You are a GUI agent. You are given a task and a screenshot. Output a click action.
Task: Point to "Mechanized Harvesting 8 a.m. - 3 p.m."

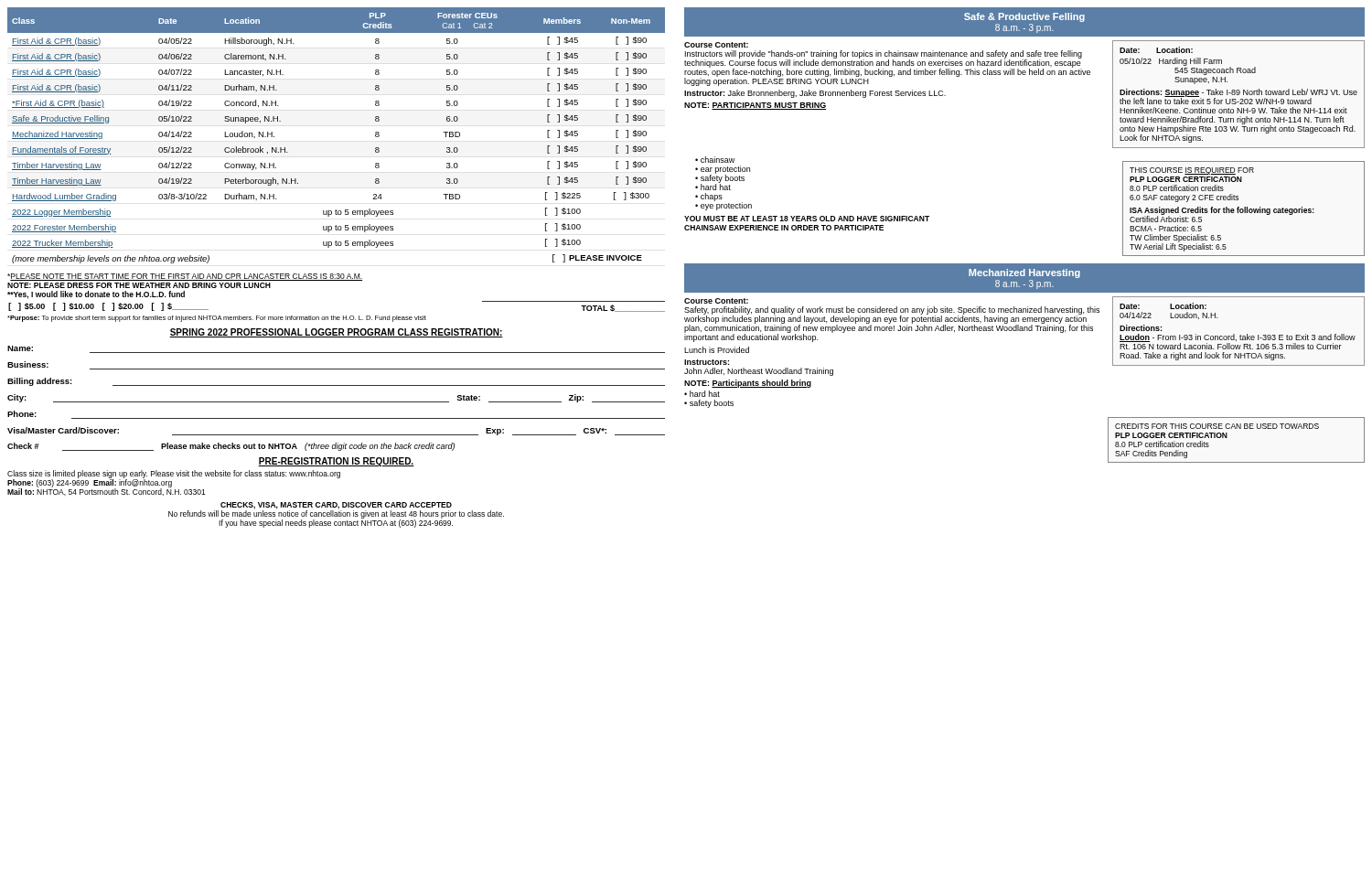click(x=1024, y=278)
